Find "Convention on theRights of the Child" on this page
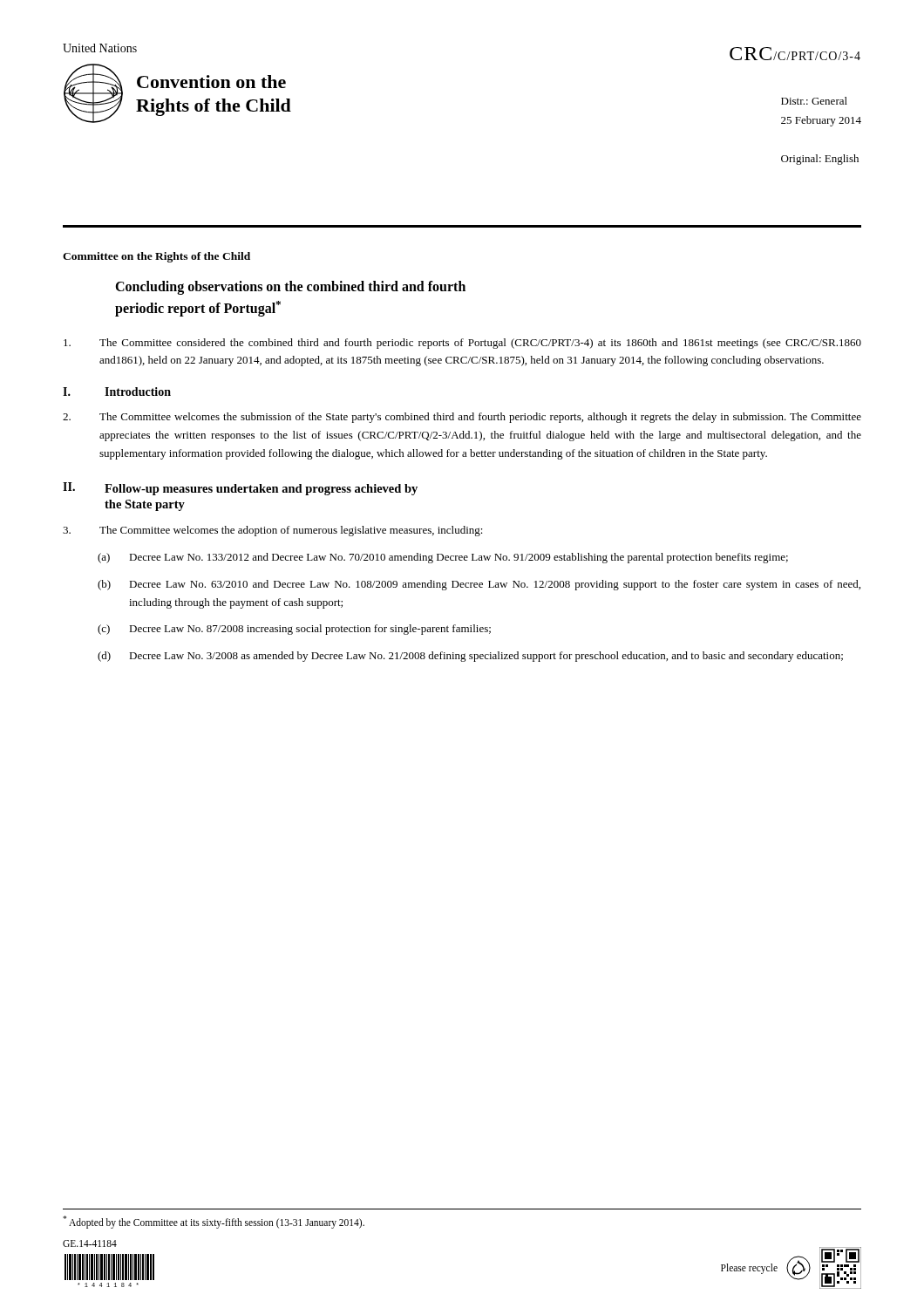 point(177,93)
